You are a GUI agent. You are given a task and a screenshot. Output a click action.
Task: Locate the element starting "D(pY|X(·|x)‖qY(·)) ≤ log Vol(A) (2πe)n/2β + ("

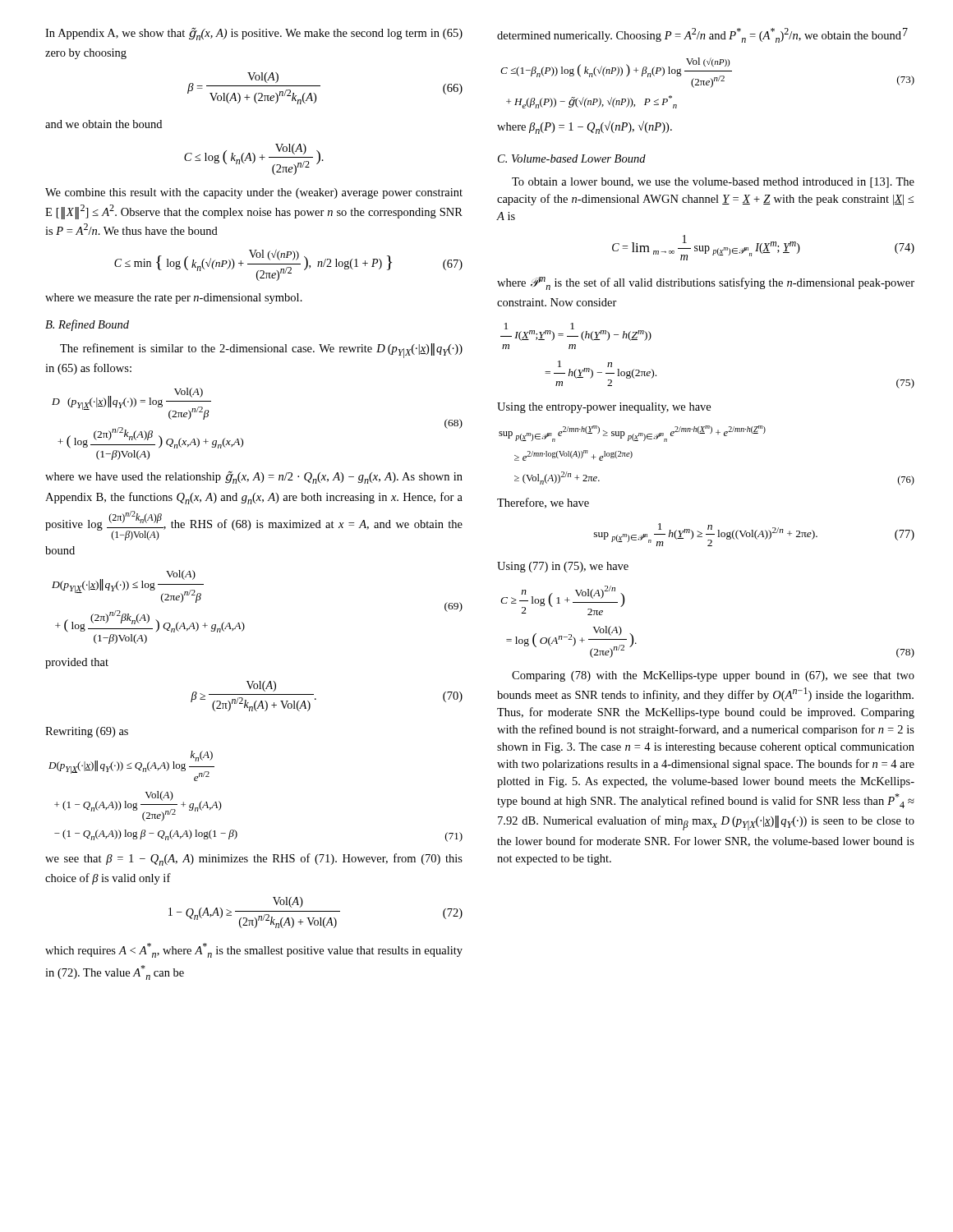[254, 607]
